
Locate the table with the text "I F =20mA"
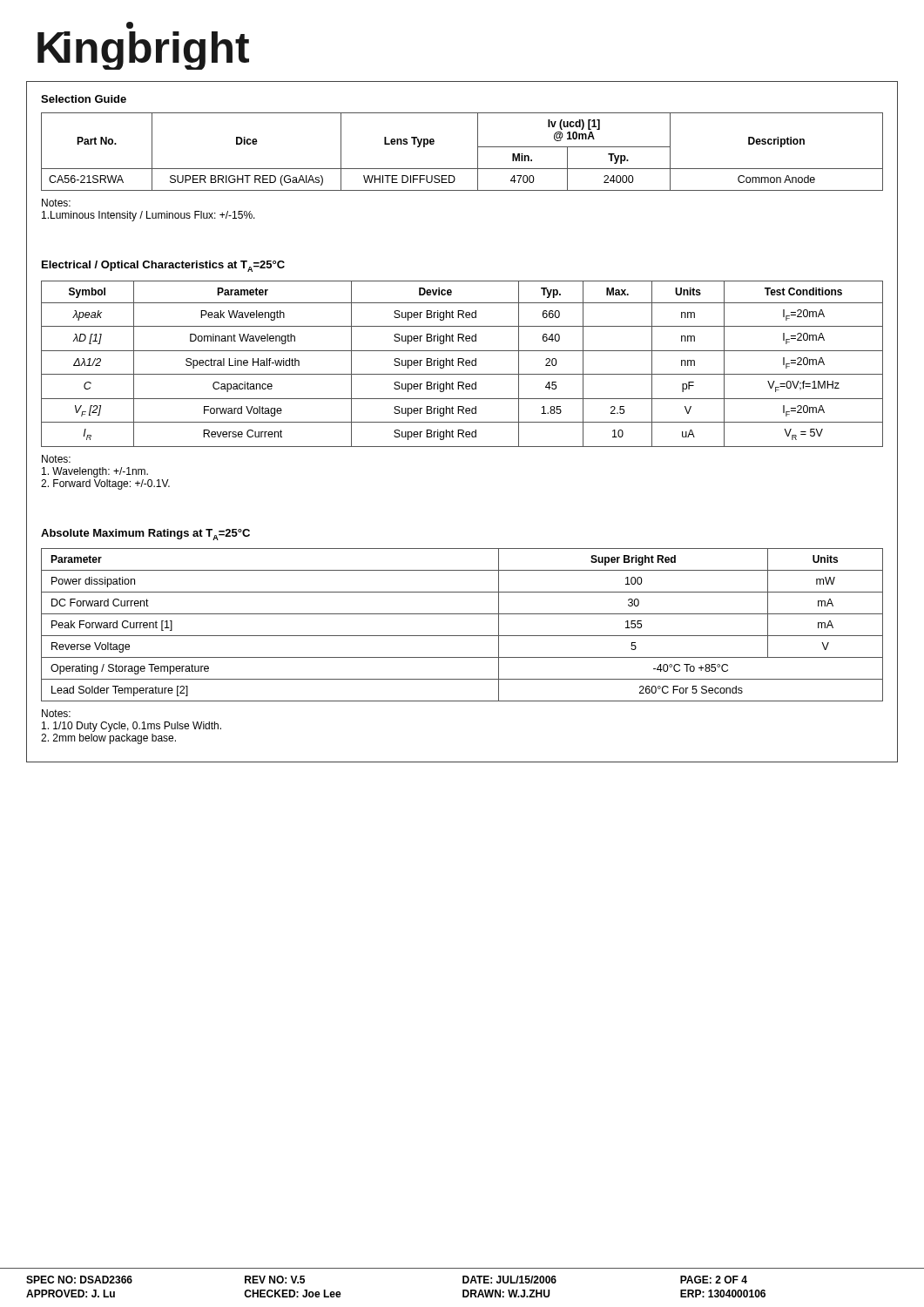[x=462, y=363]
